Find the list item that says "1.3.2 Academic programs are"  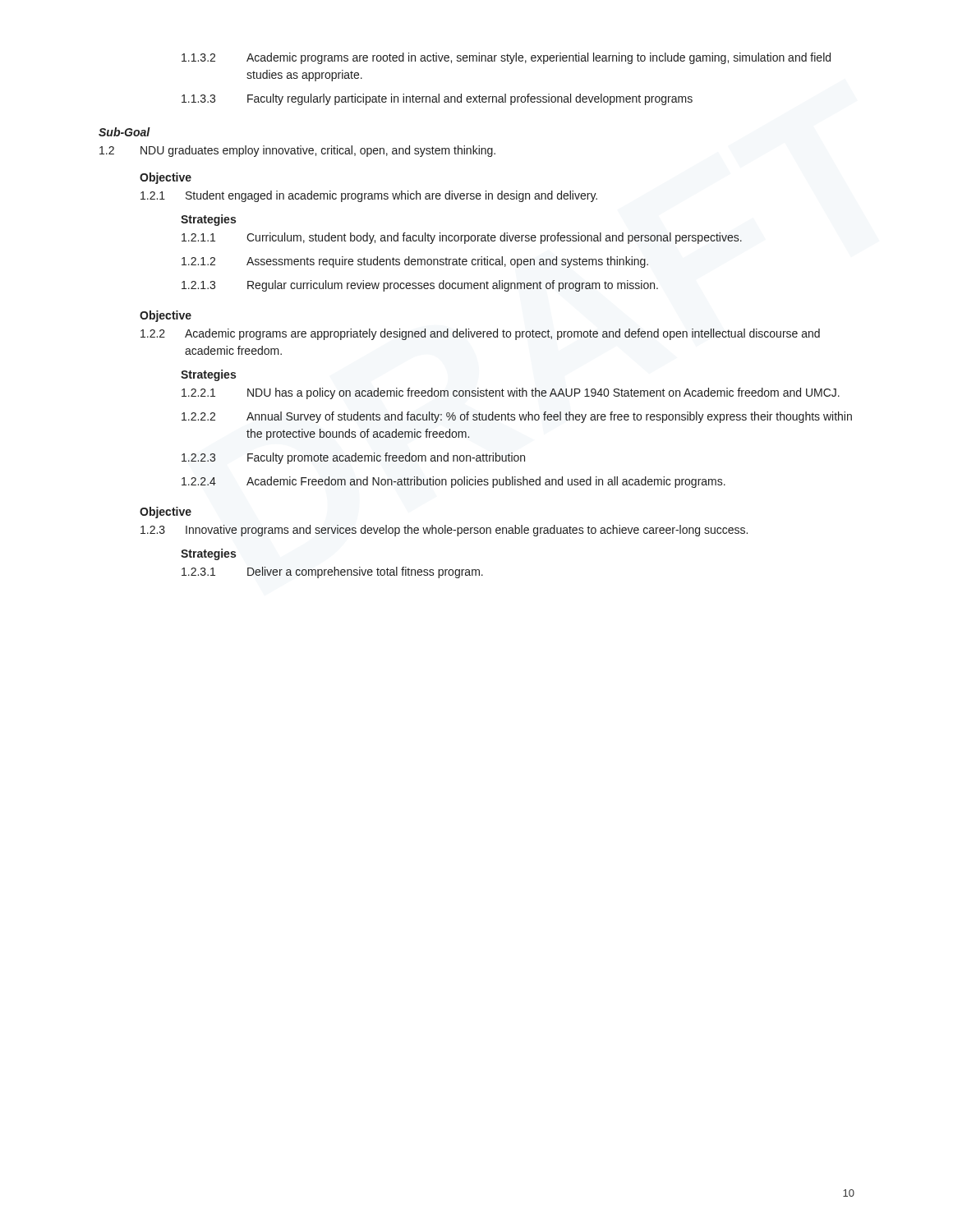(x=518, y=67)
